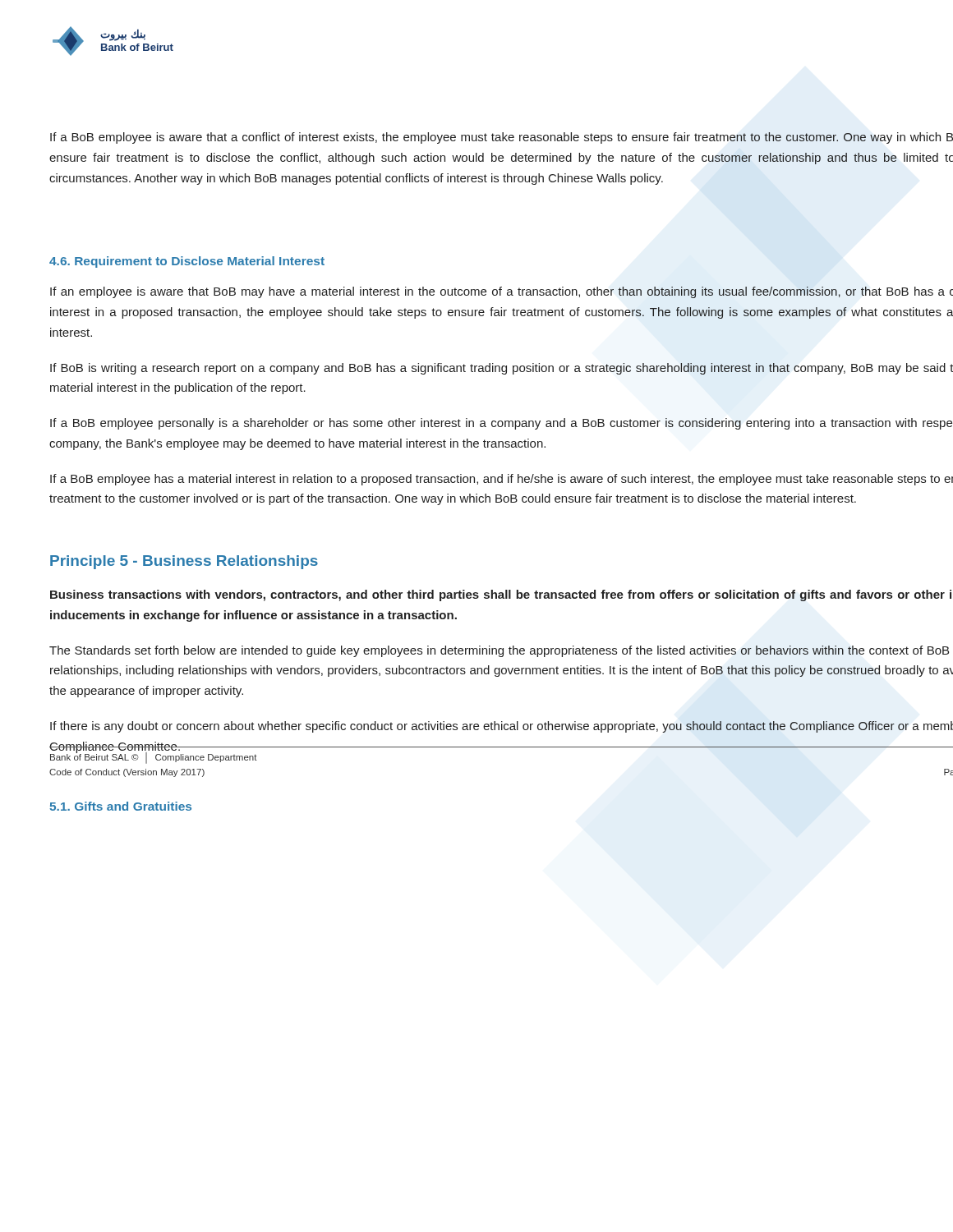
Task: Select the text block containing "If a BoB employee personally is a"
Action: click(x=501, y=433)
